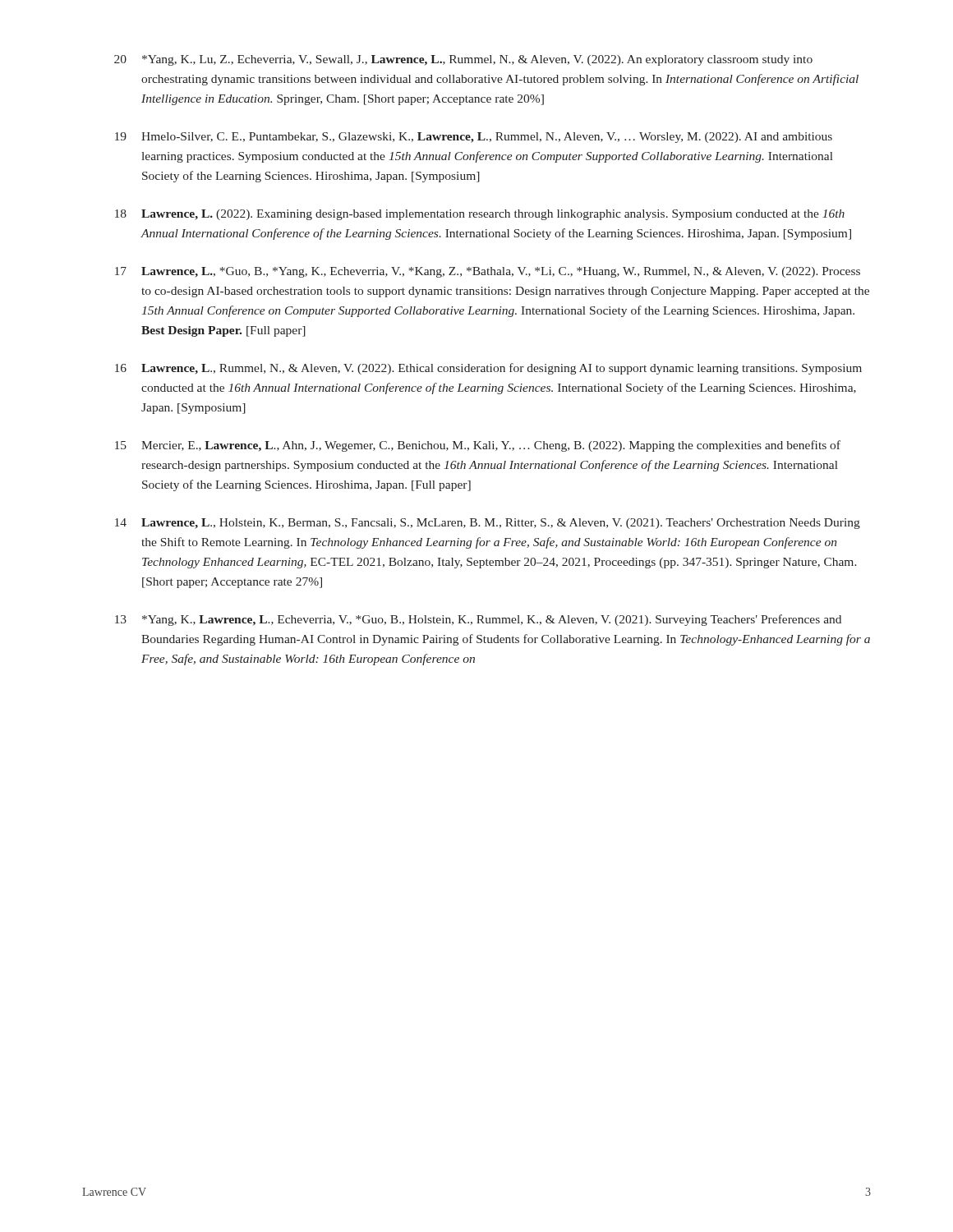
Task: Locate the block of text that opens with "13 *Yang, K., Lawrence, L., Echeverria, V.,"
Action: tap(476, 639)
